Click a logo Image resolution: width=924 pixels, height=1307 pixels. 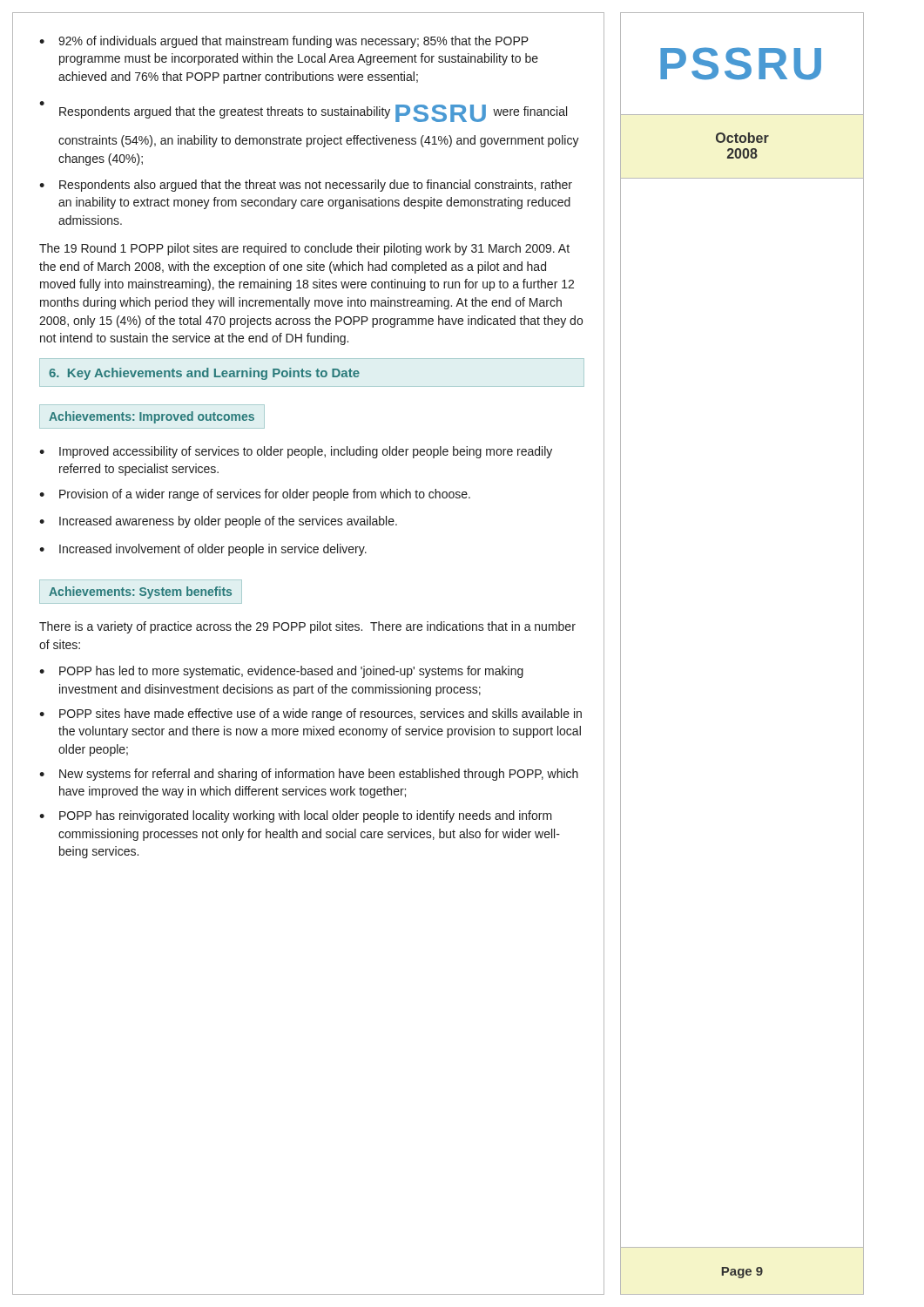(742, 64)
